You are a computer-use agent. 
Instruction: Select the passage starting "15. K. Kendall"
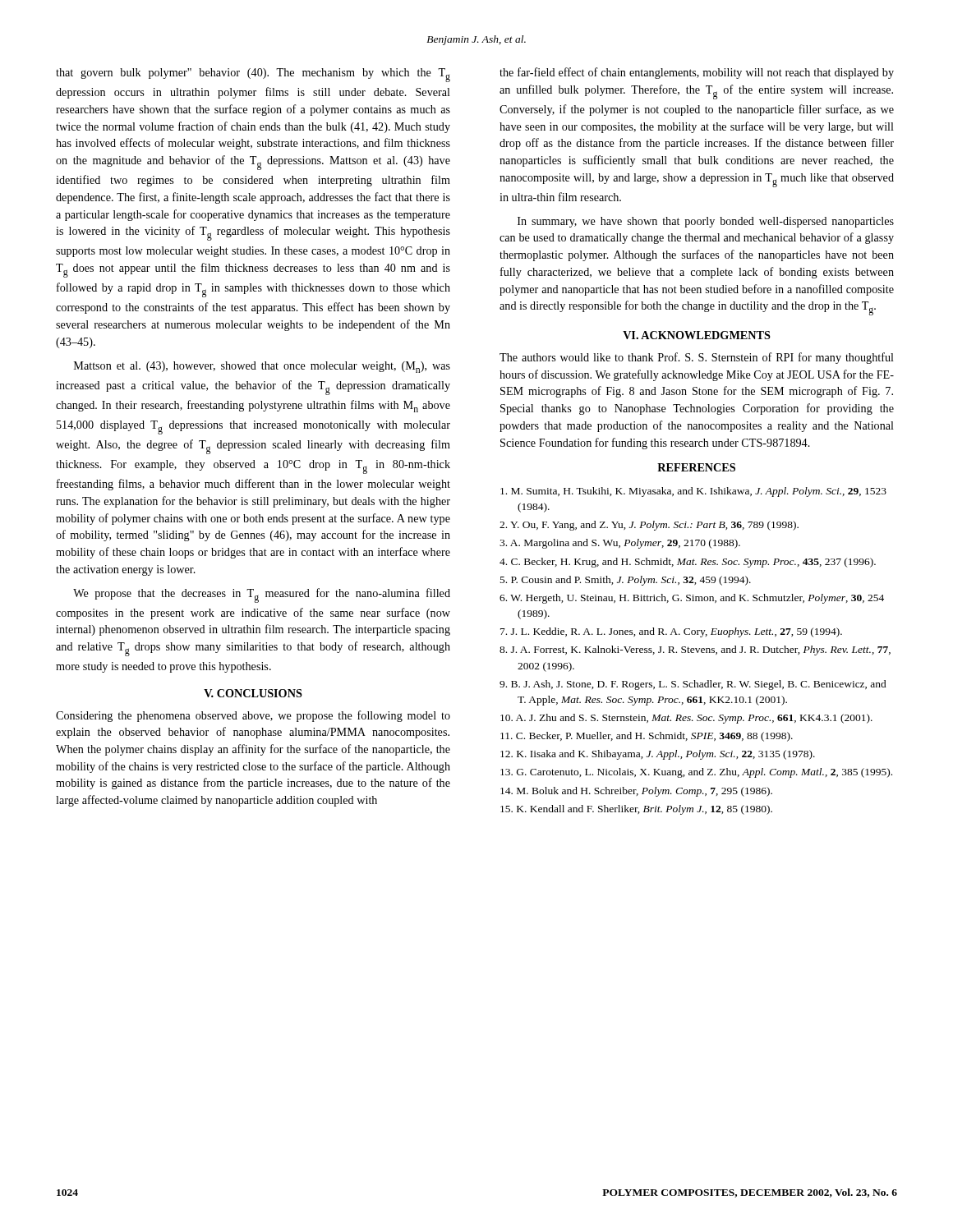(636, 808)
